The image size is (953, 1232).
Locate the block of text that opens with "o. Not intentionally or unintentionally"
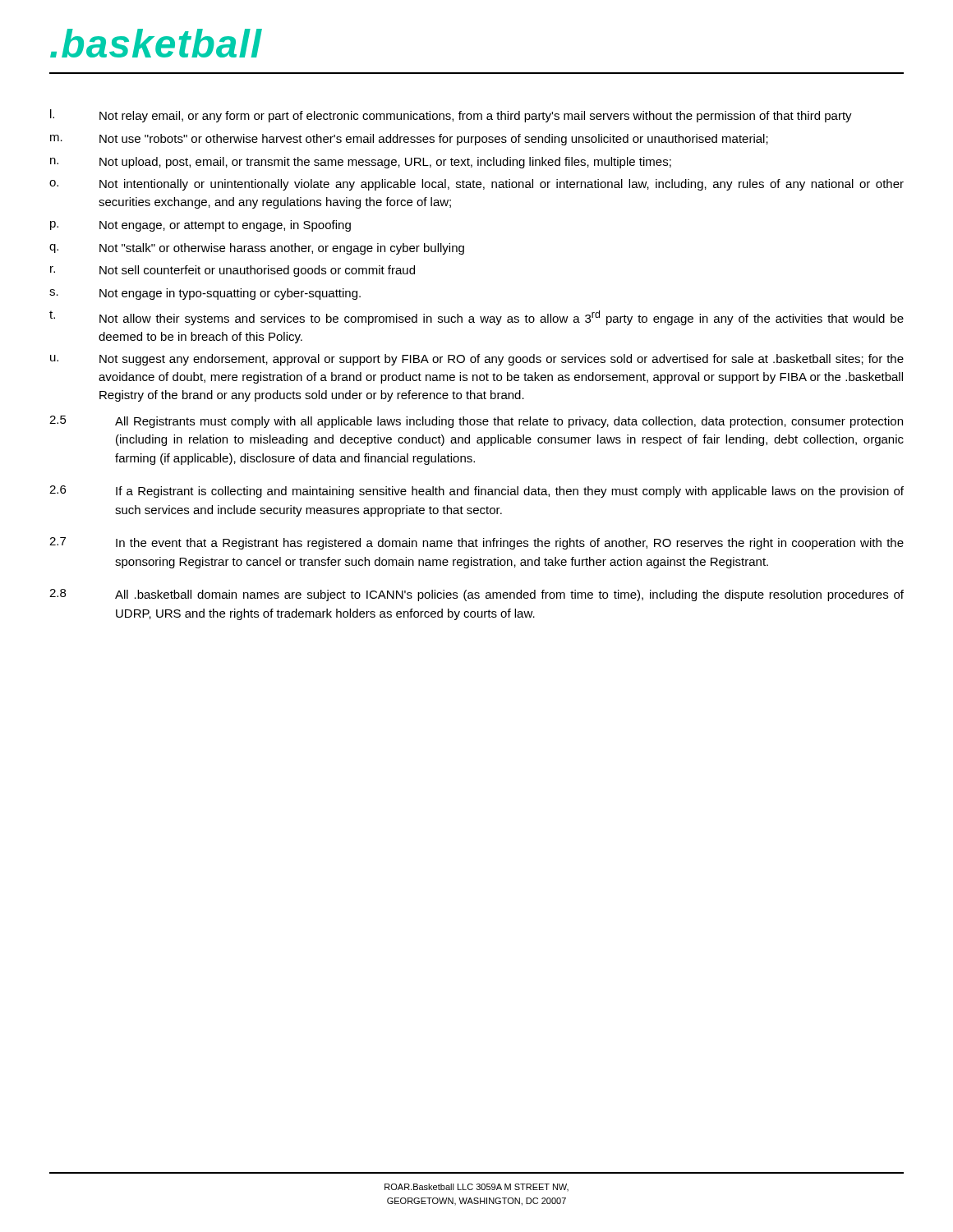[x=476, y=193]
